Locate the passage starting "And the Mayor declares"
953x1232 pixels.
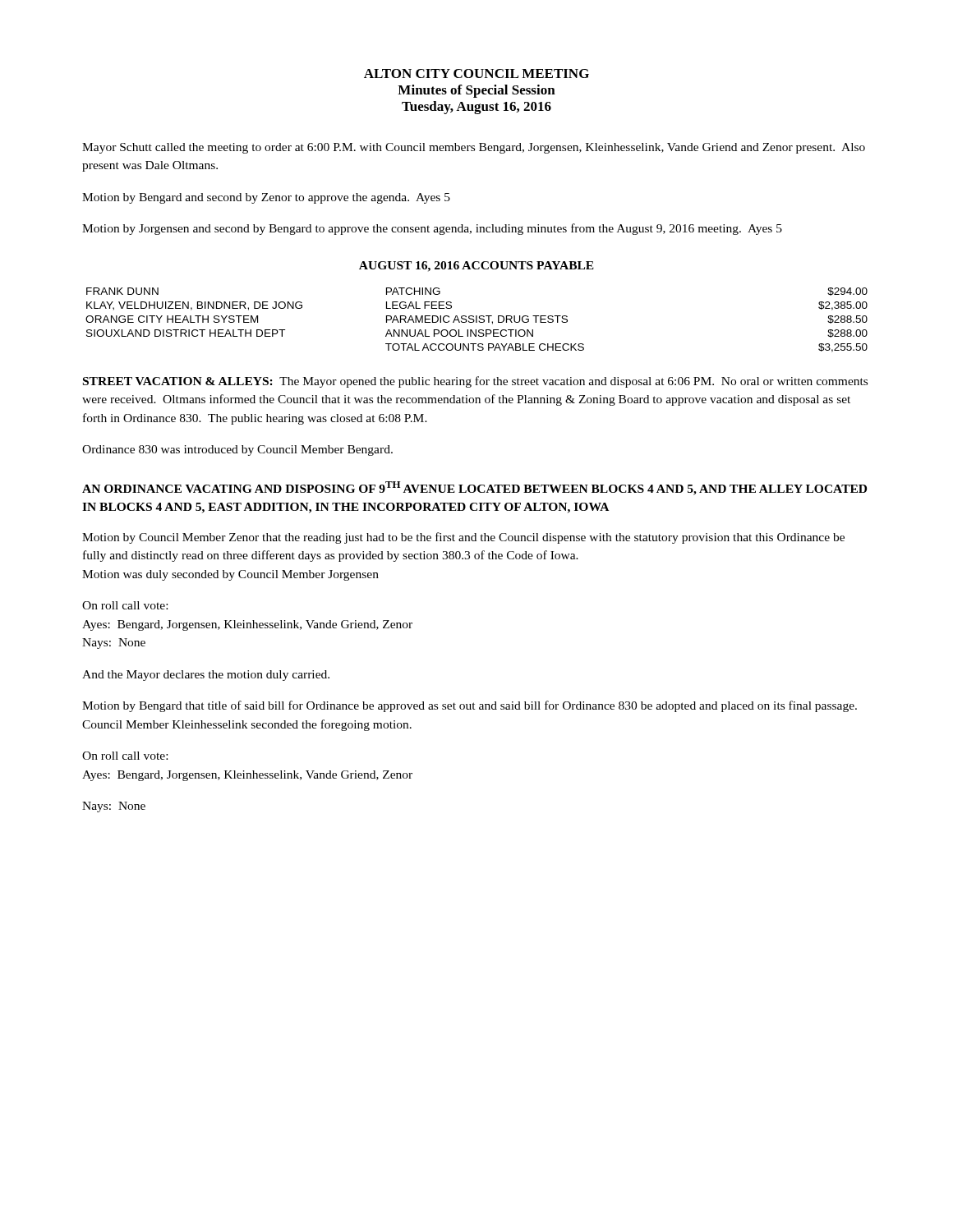206,674
